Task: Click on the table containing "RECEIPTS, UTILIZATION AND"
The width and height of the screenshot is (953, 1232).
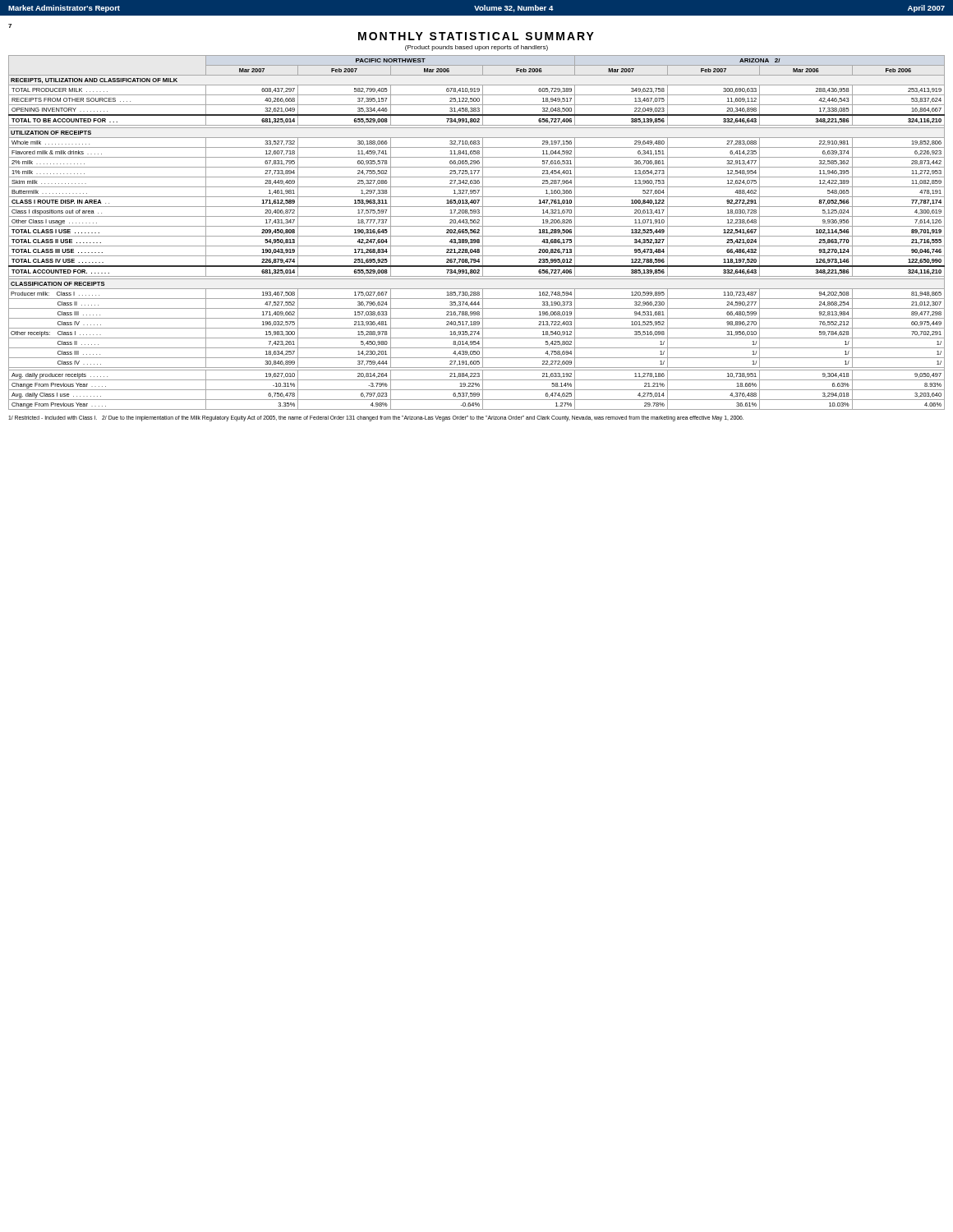Action: (476, 232)
